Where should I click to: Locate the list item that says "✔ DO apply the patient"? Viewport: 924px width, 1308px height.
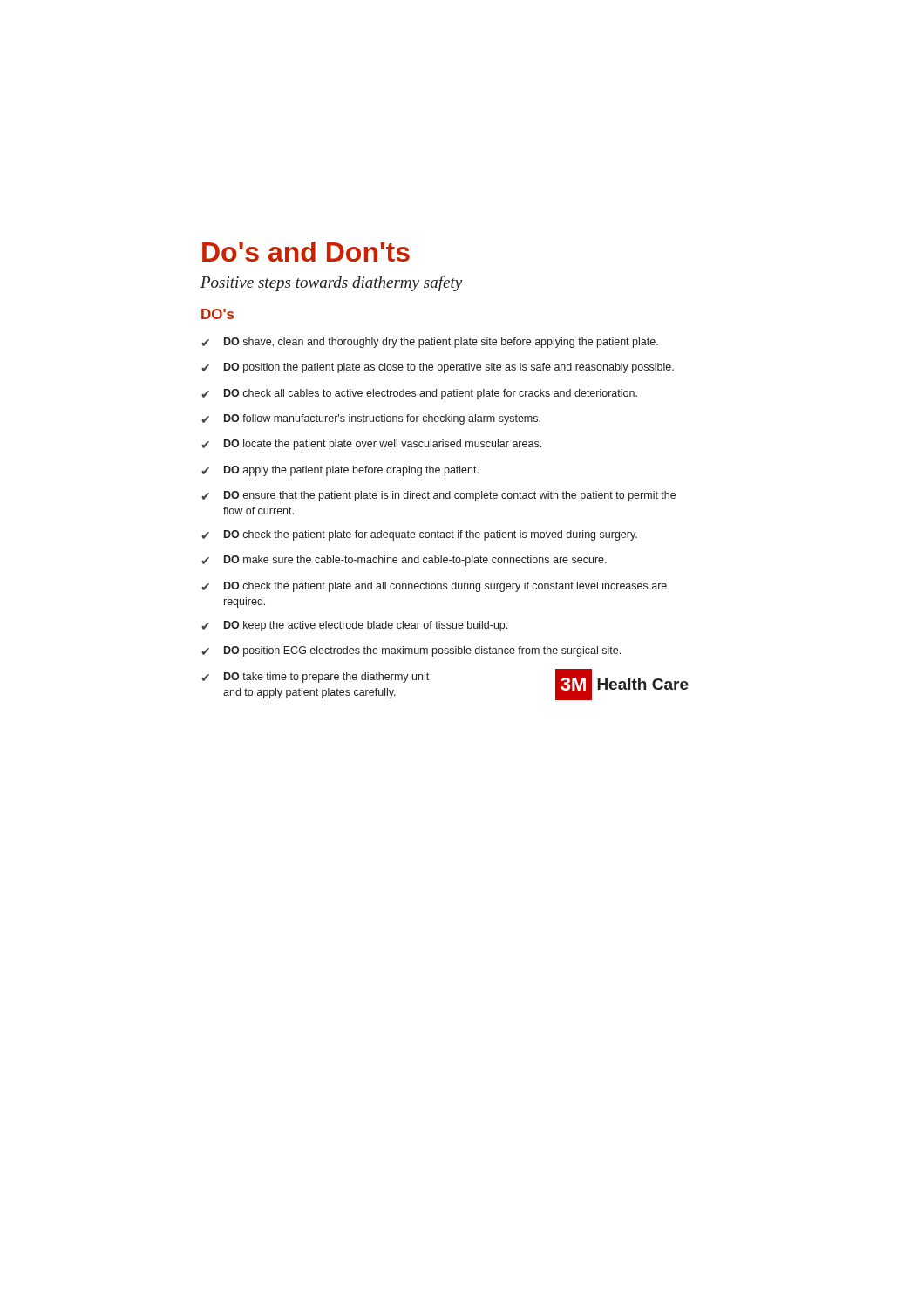pyautogui.click(x=445, y=471)
